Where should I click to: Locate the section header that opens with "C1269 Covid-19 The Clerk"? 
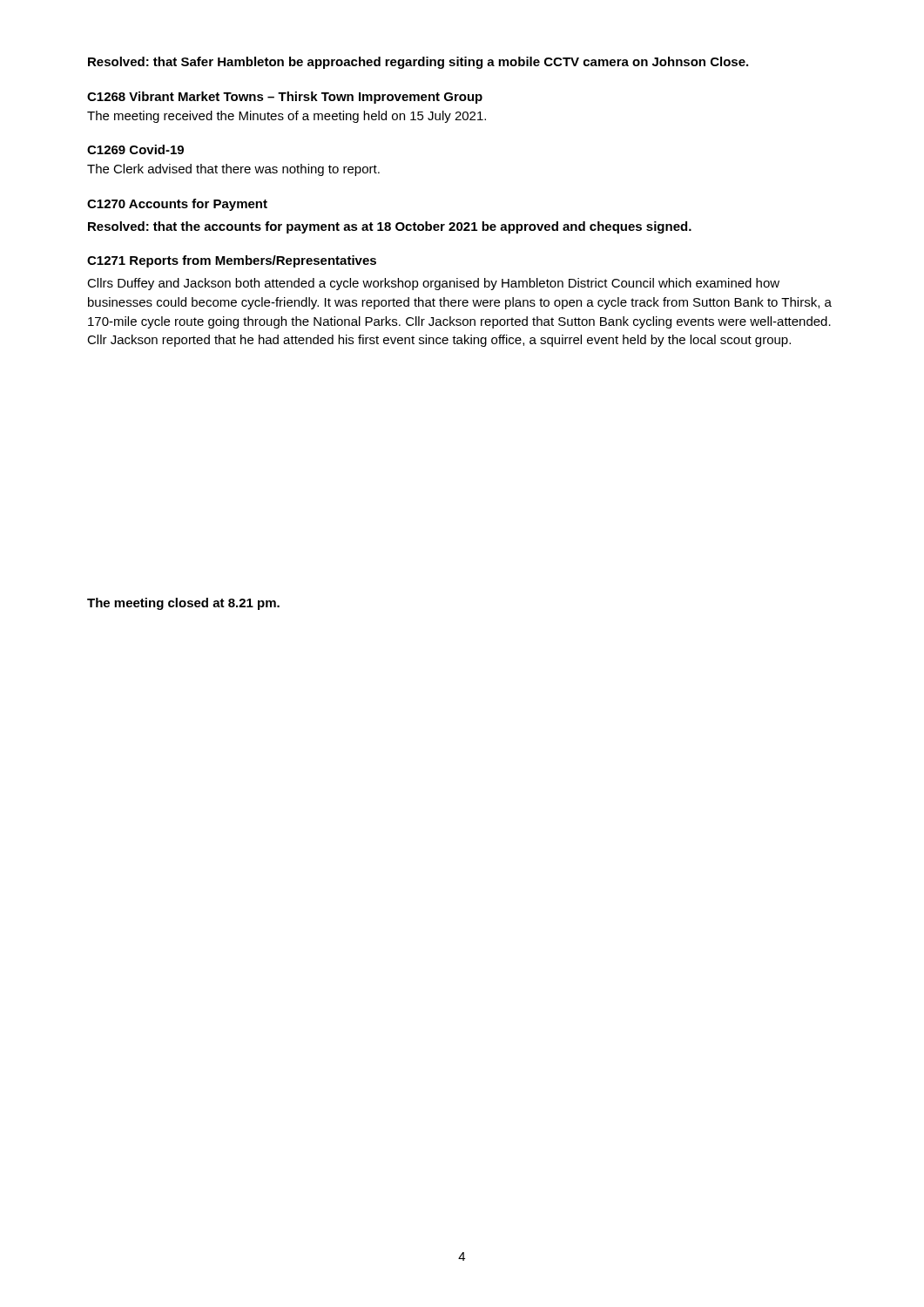pyautogui.click(x=234, y=159)
